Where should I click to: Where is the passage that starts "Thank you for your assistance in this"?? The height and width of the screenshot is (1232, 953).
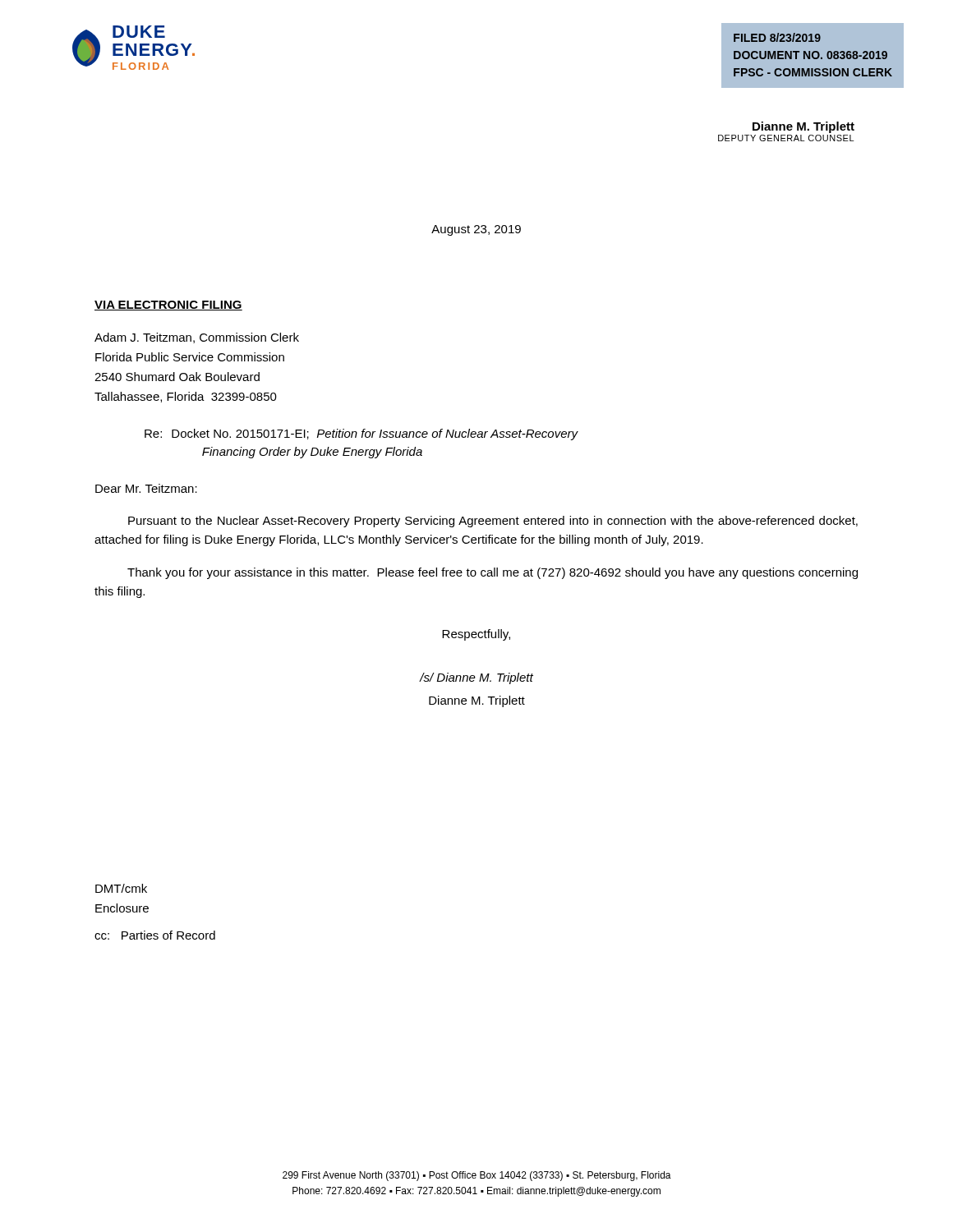click(x=476, y=581)
